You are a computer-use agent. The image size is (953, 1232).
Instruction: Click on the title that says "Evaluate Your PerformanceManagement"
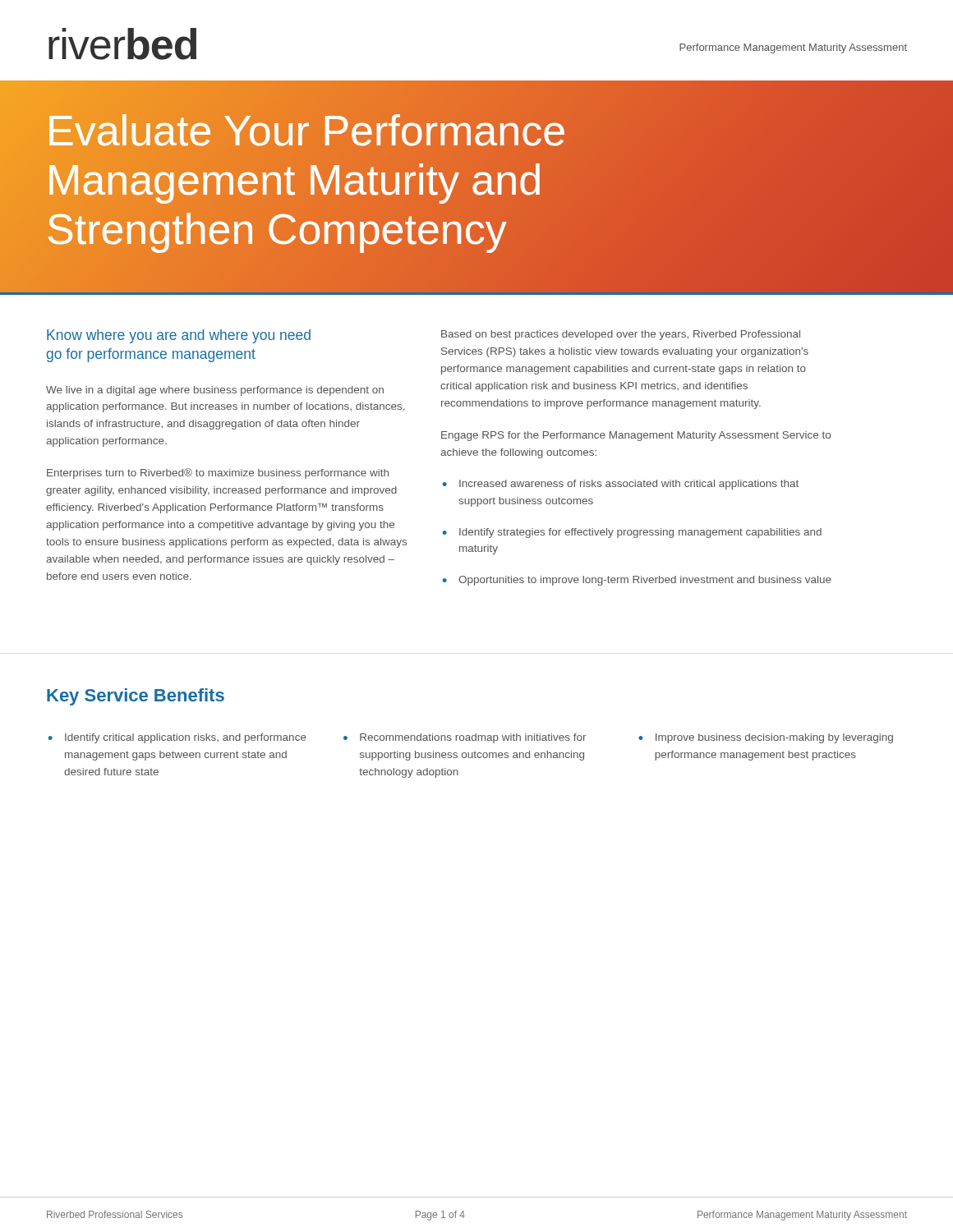pos(476,180)
